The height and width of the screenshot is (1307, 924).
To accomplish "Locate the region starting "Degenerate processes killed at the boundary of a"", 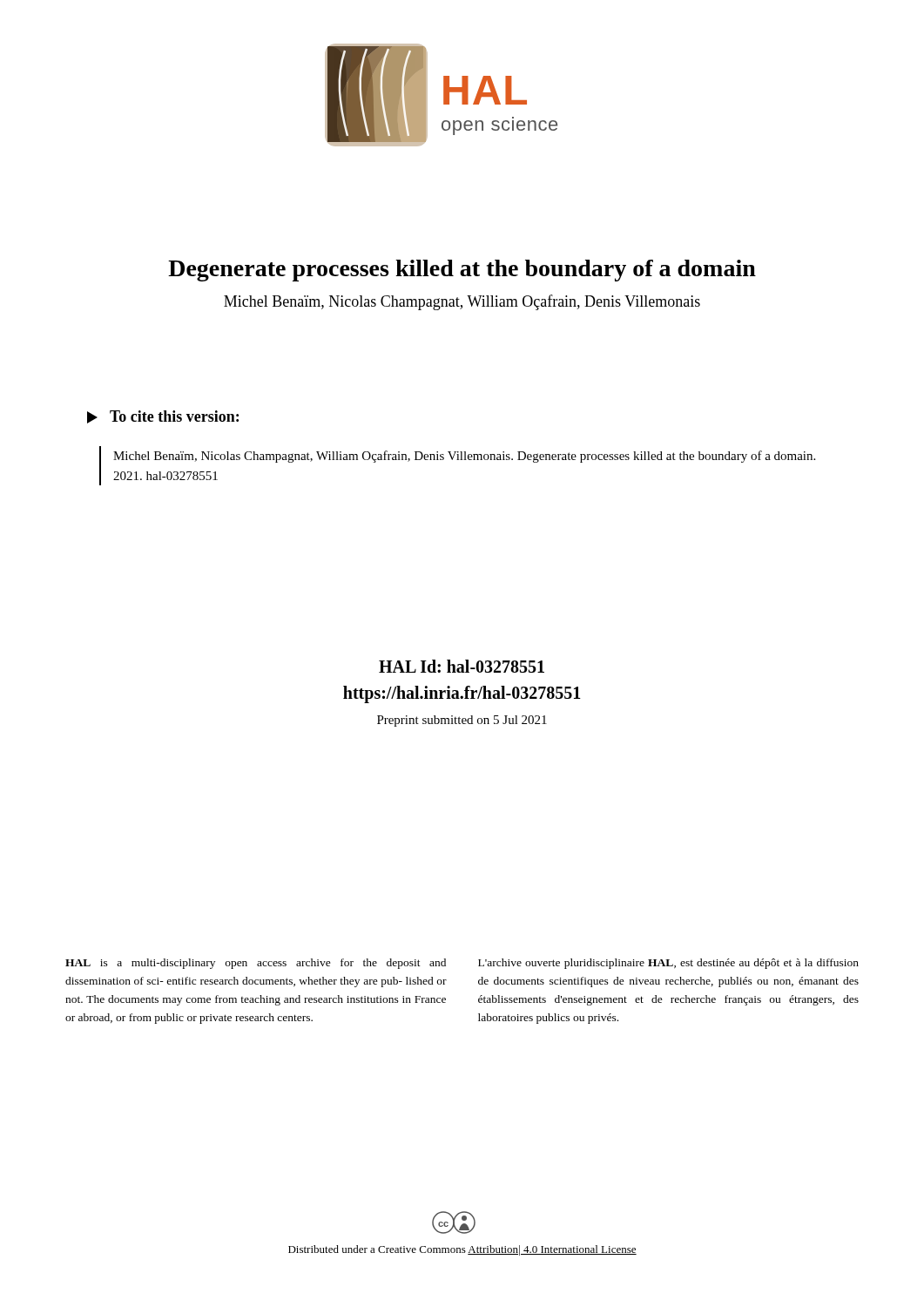I will pos(462,283).
